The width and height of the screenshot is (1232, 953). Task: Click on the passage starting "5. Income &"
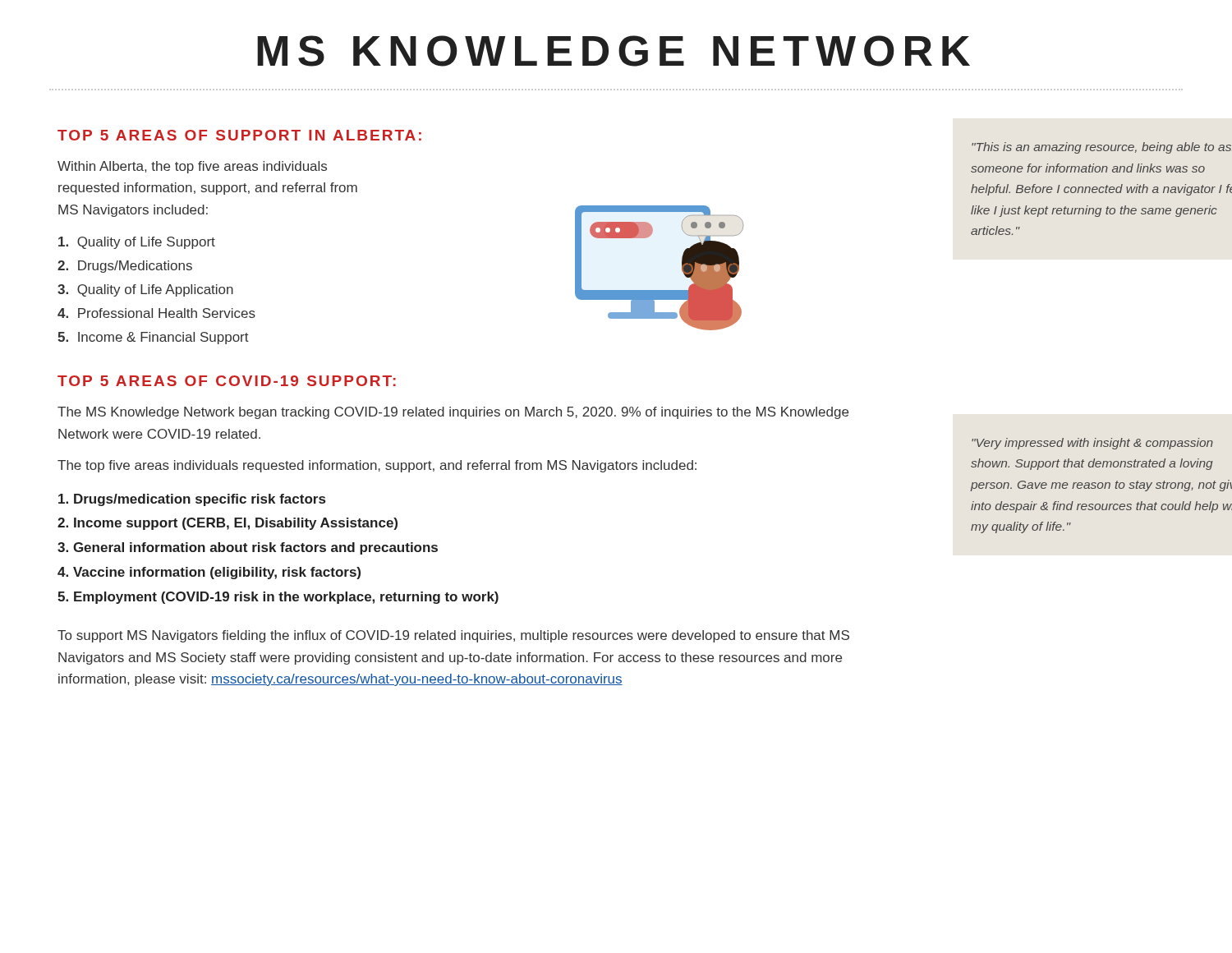click(x=209, y=338)
